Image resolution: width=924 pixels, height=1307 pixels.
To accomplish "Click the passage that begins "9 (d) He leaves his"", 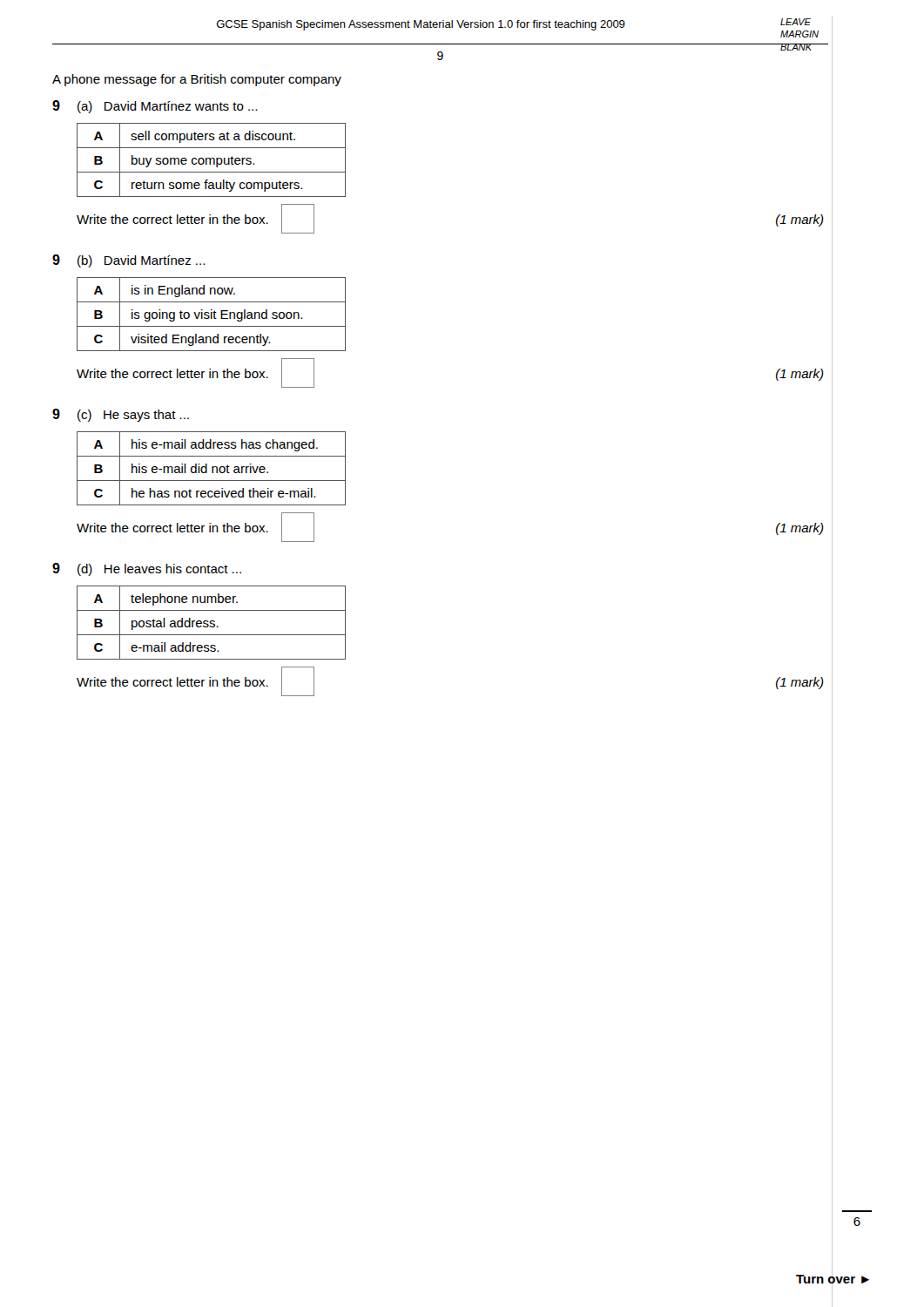I will (147, 569).
